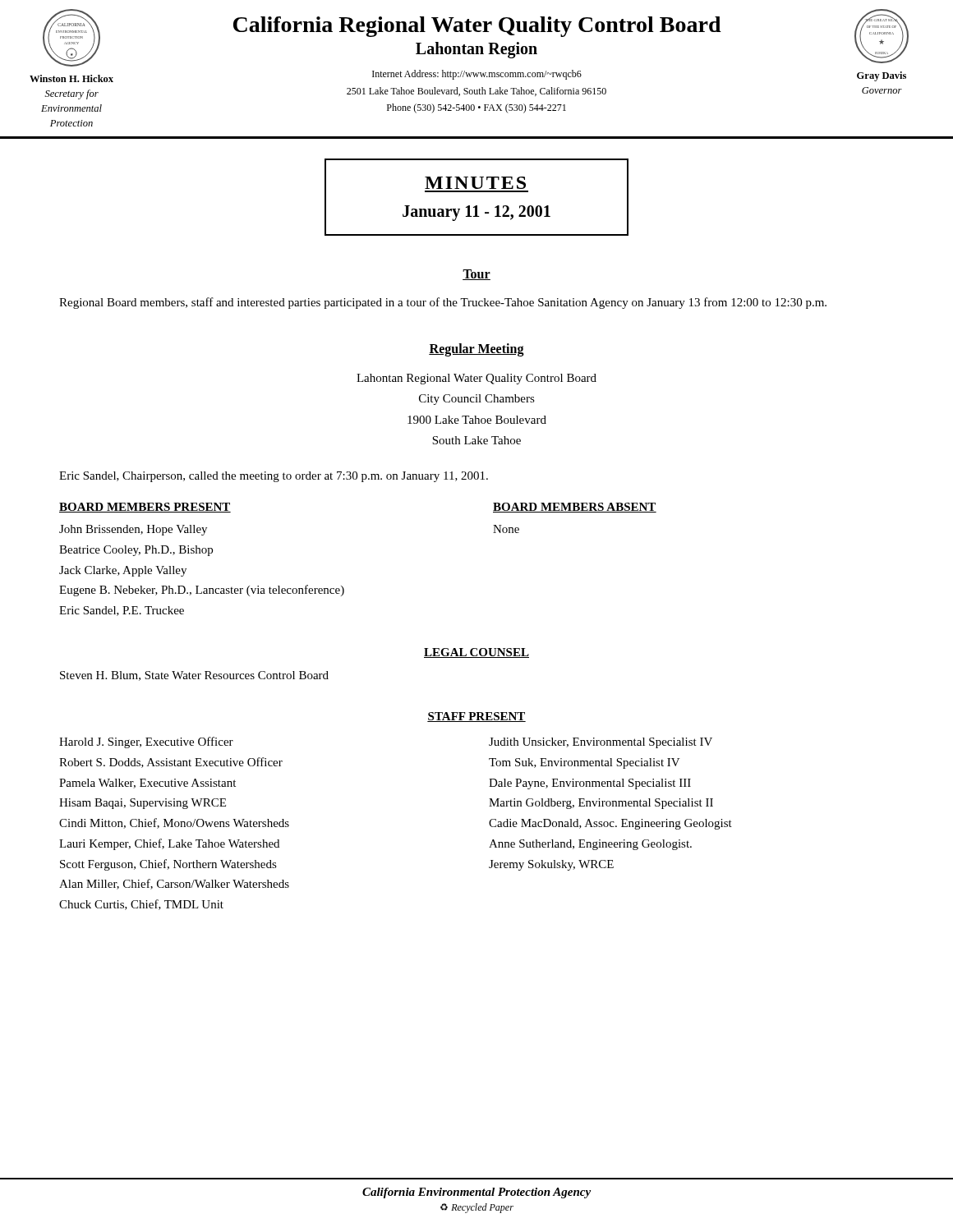The image size is (953, 1232).
Task: Select the section header containing "BOARD MEMBERS PRESENT"
Action: point(145,507)
